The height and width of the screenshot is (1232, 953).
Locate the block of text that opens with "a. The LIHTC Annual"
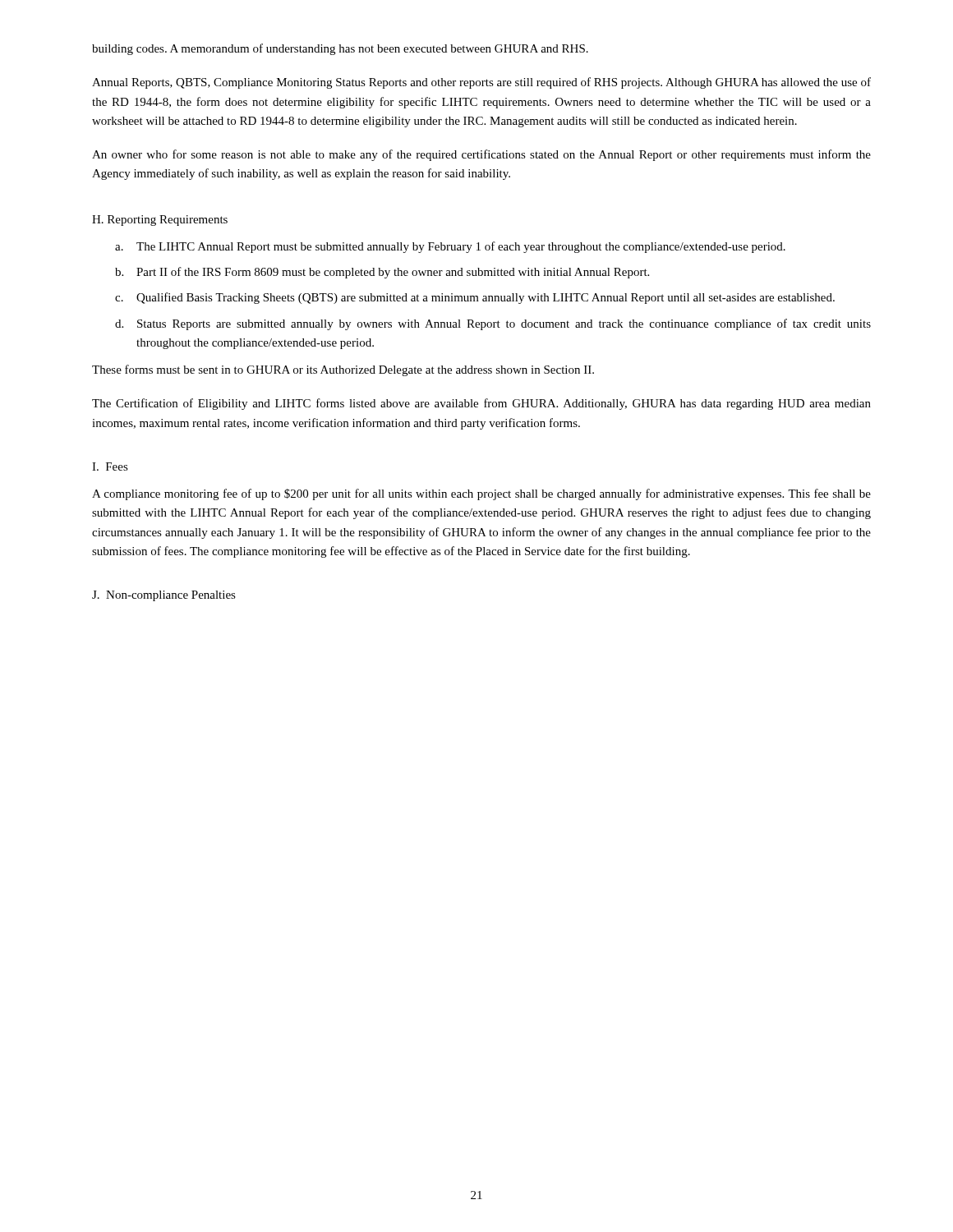[x=493, y=247]
